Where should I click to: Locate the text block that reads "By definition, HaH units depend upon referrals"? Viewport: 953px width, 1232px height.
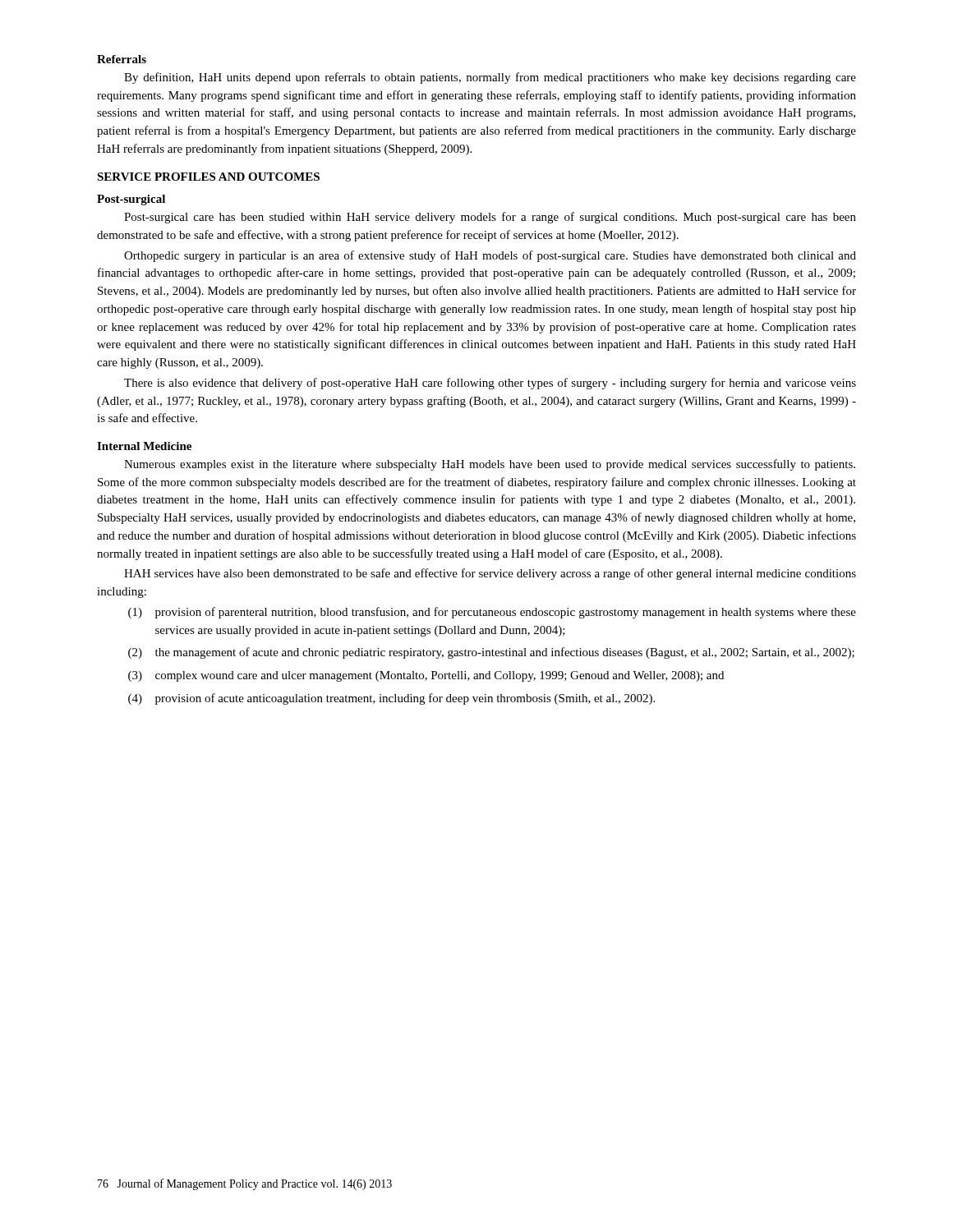click(476, 113)
